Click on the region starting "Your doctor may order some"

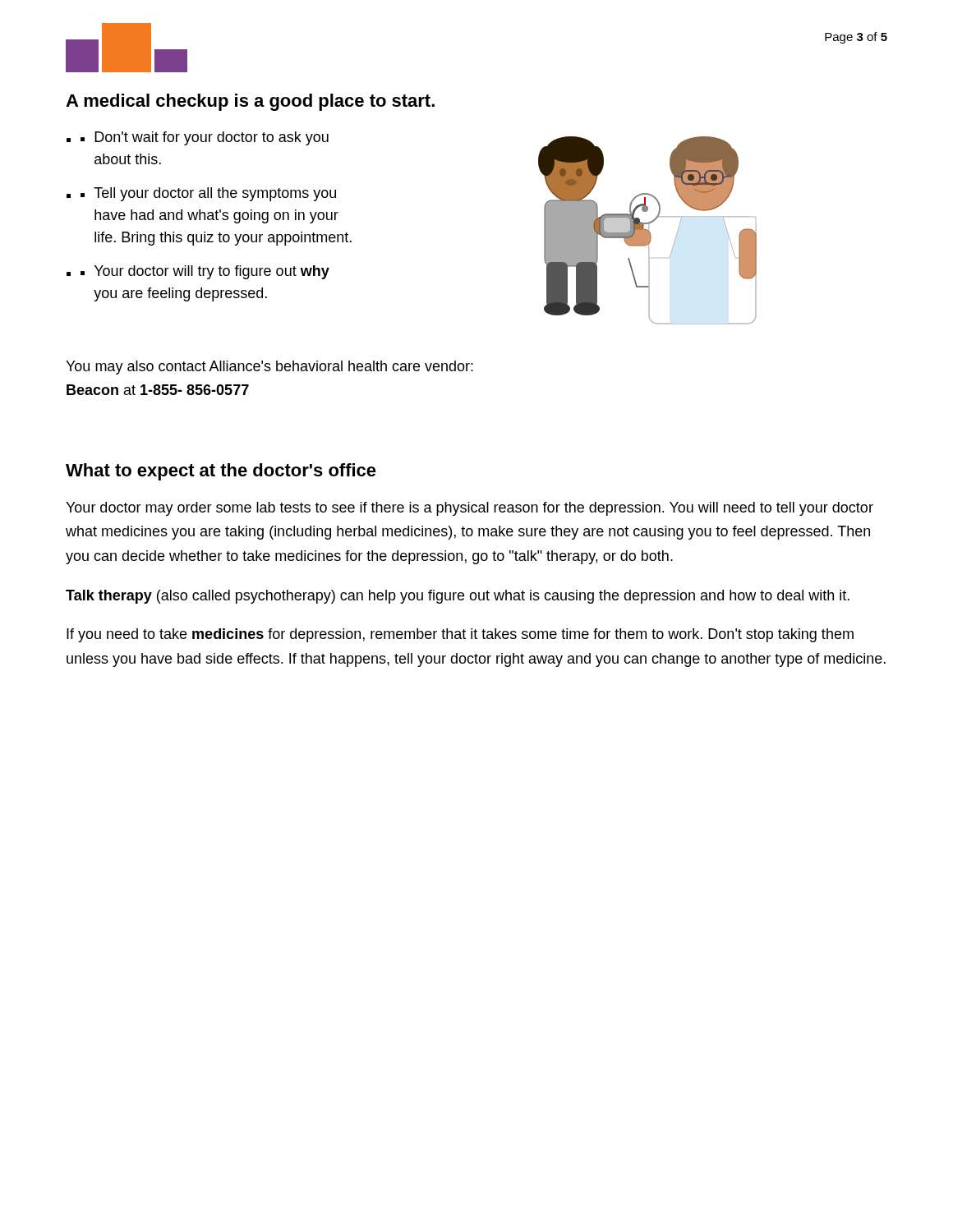click(469, 532)
